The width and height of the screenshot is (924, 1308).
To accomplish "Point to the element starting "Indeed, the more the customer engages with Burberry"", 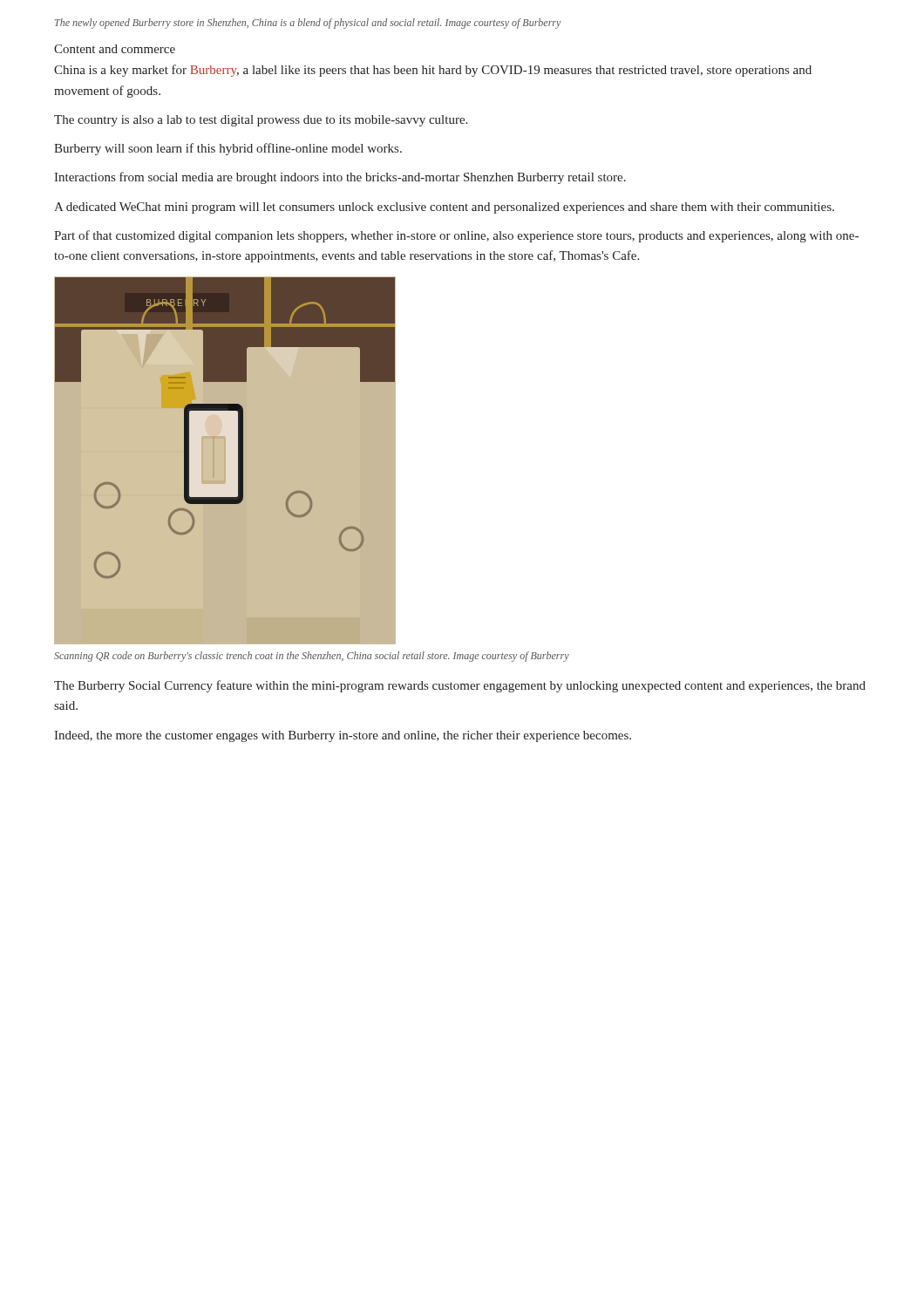I will 343,735.
